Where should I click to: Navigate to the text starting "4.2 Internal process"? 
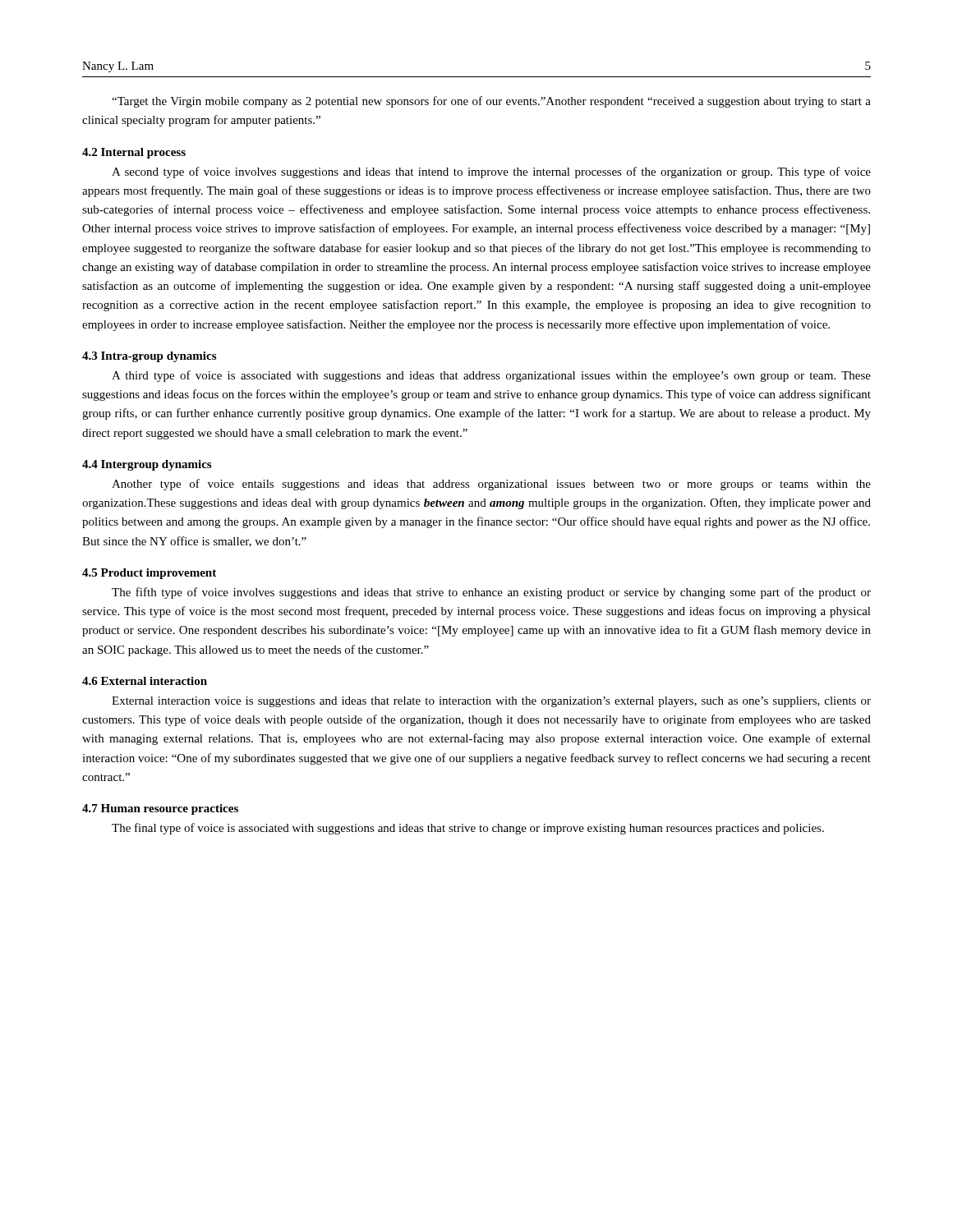click(134, 152)
